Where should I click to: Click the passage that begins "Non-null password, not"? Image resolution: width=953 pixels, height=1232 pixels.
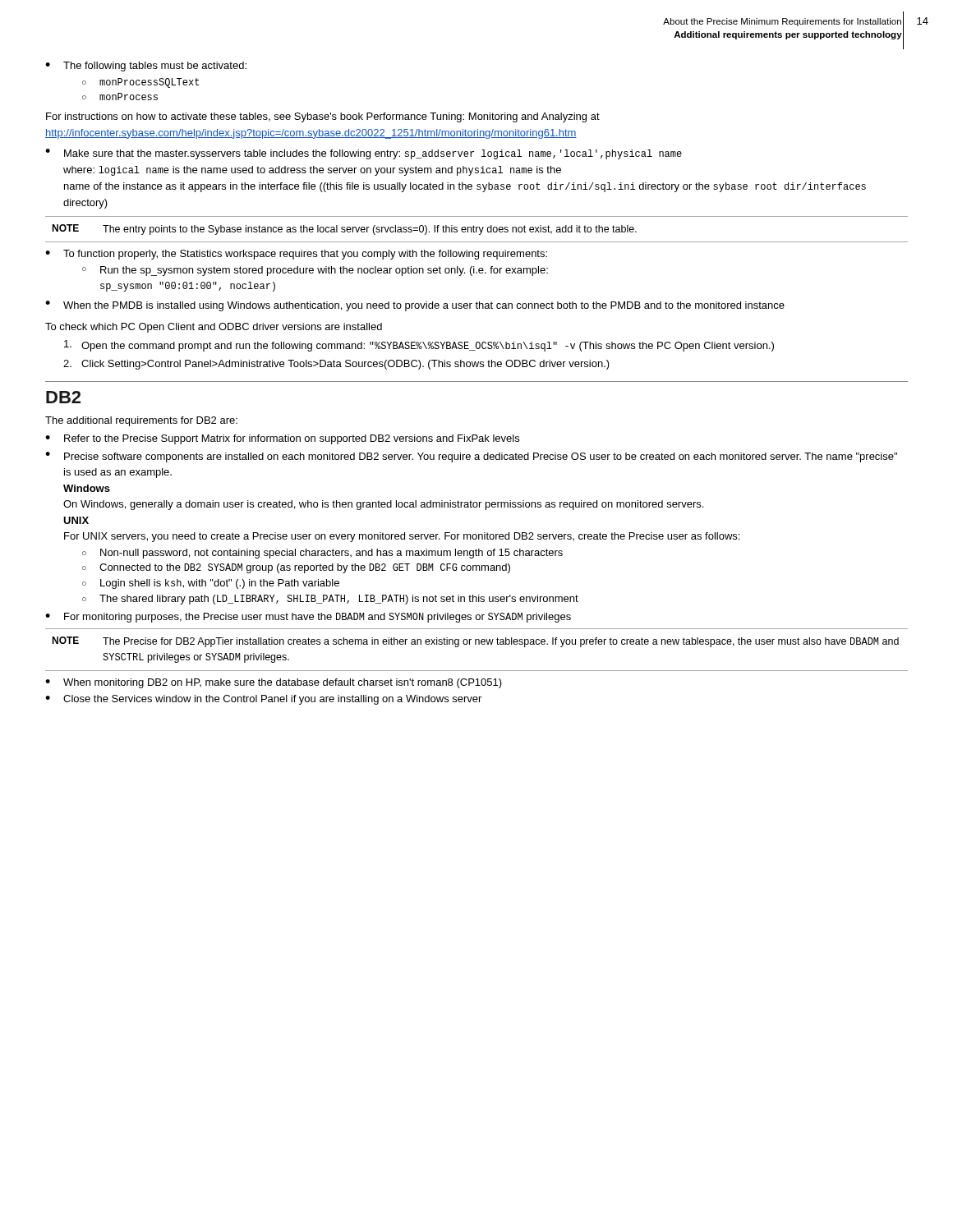322,552
